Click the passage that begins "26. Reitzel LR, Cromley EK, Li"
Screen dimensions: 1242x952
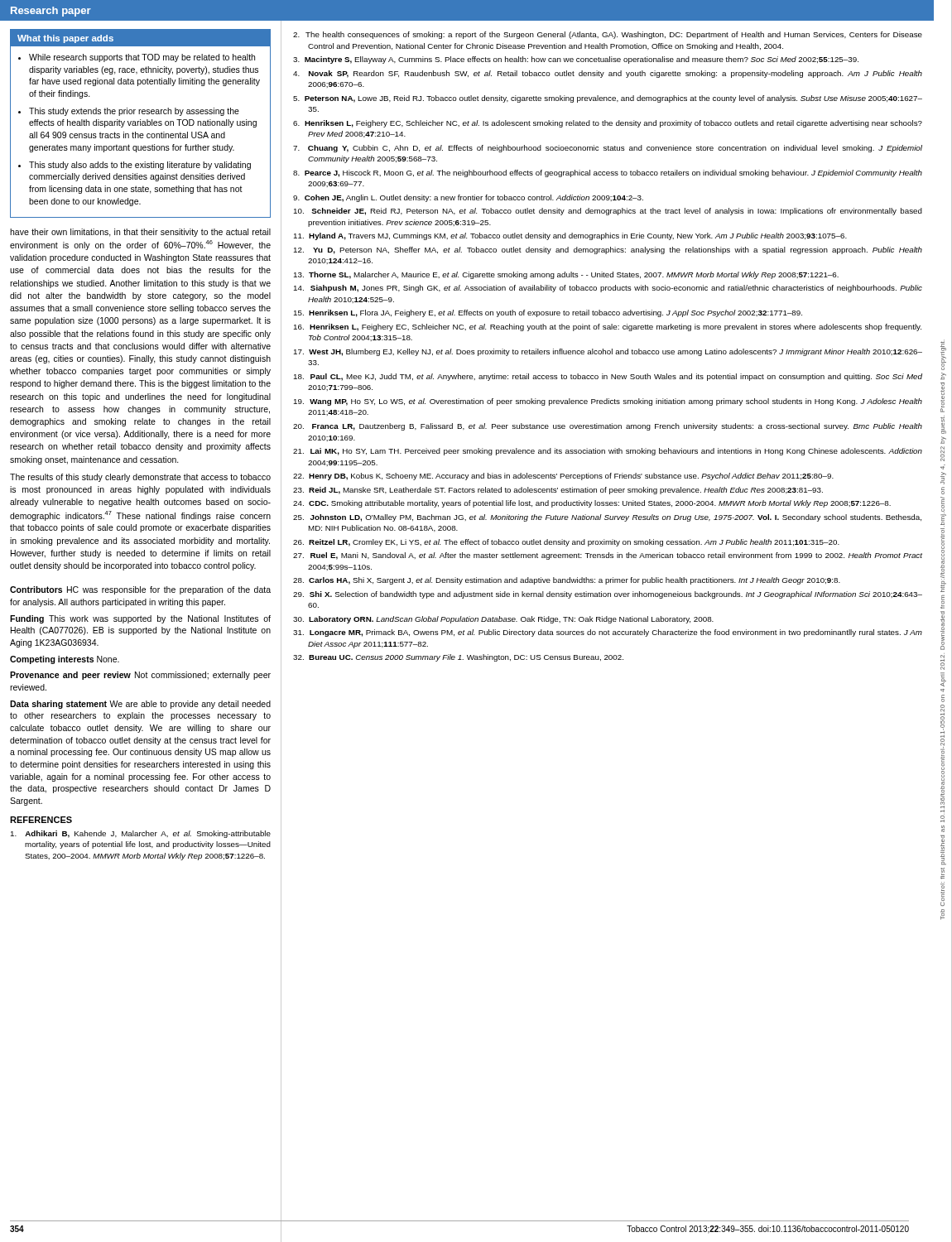(x=566, y=542)
